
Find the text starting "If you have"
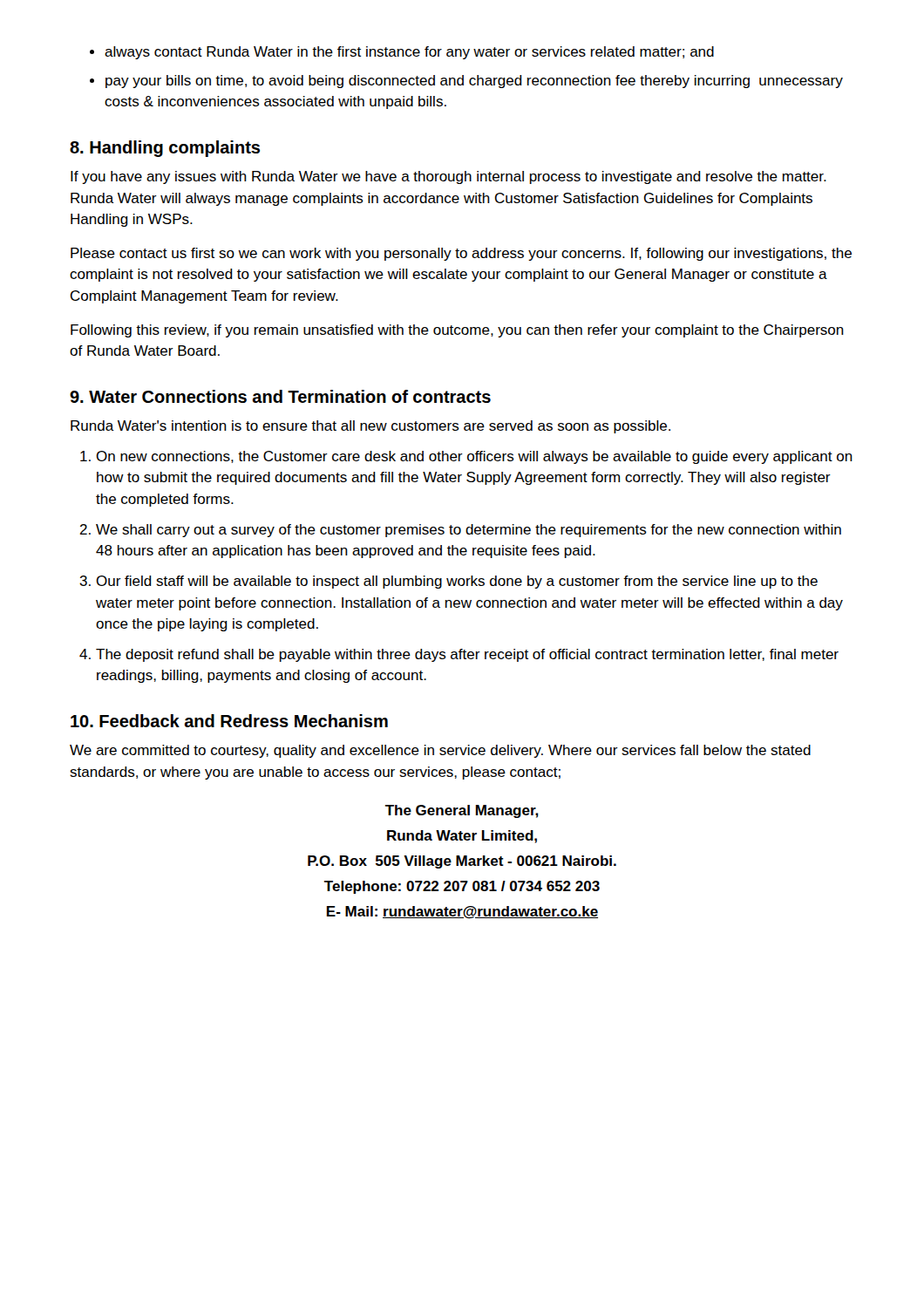point(448,198)
